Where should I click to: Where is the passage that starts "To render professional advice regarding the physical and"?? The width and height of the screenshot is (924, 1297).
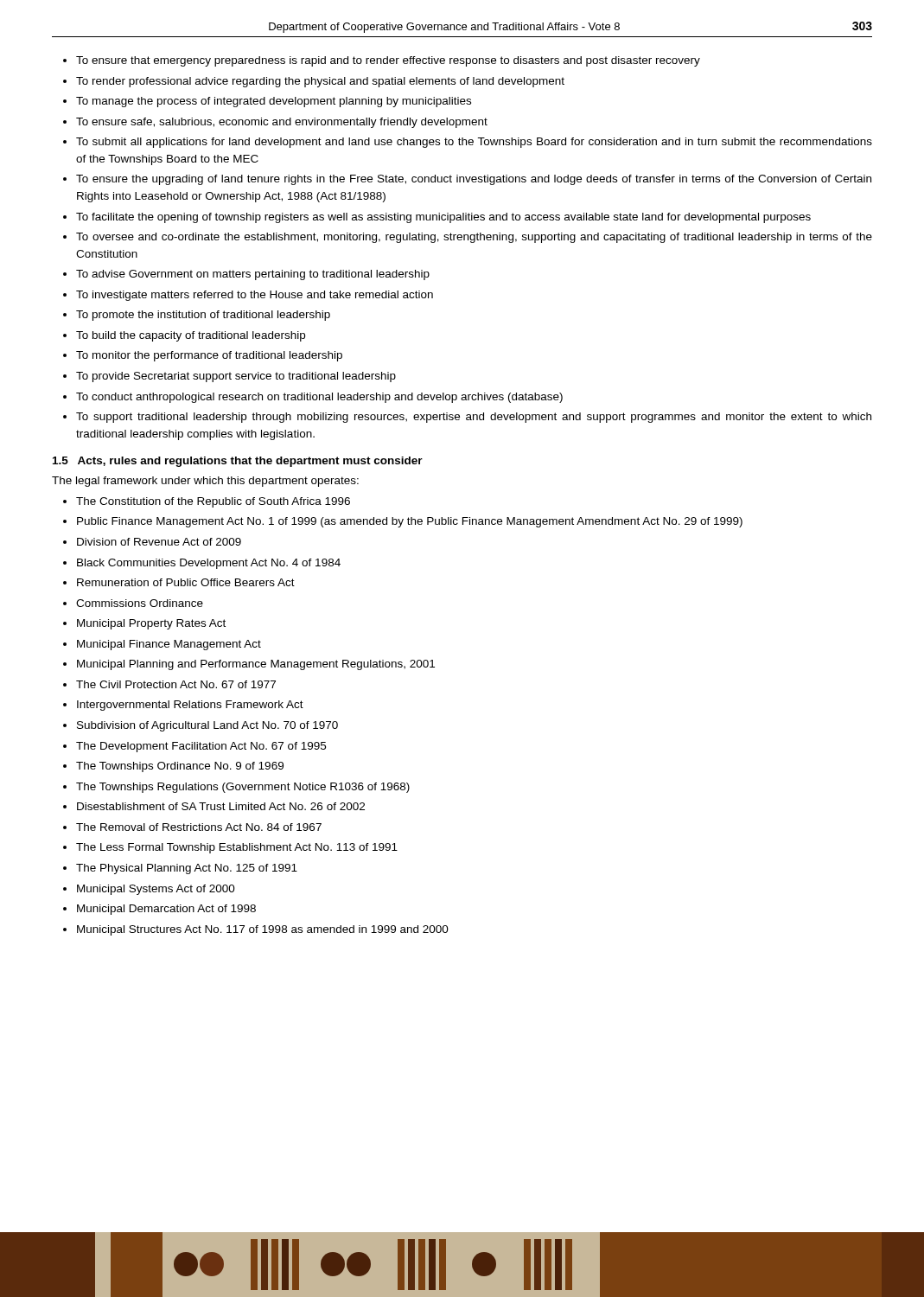[x=320, y=80]
